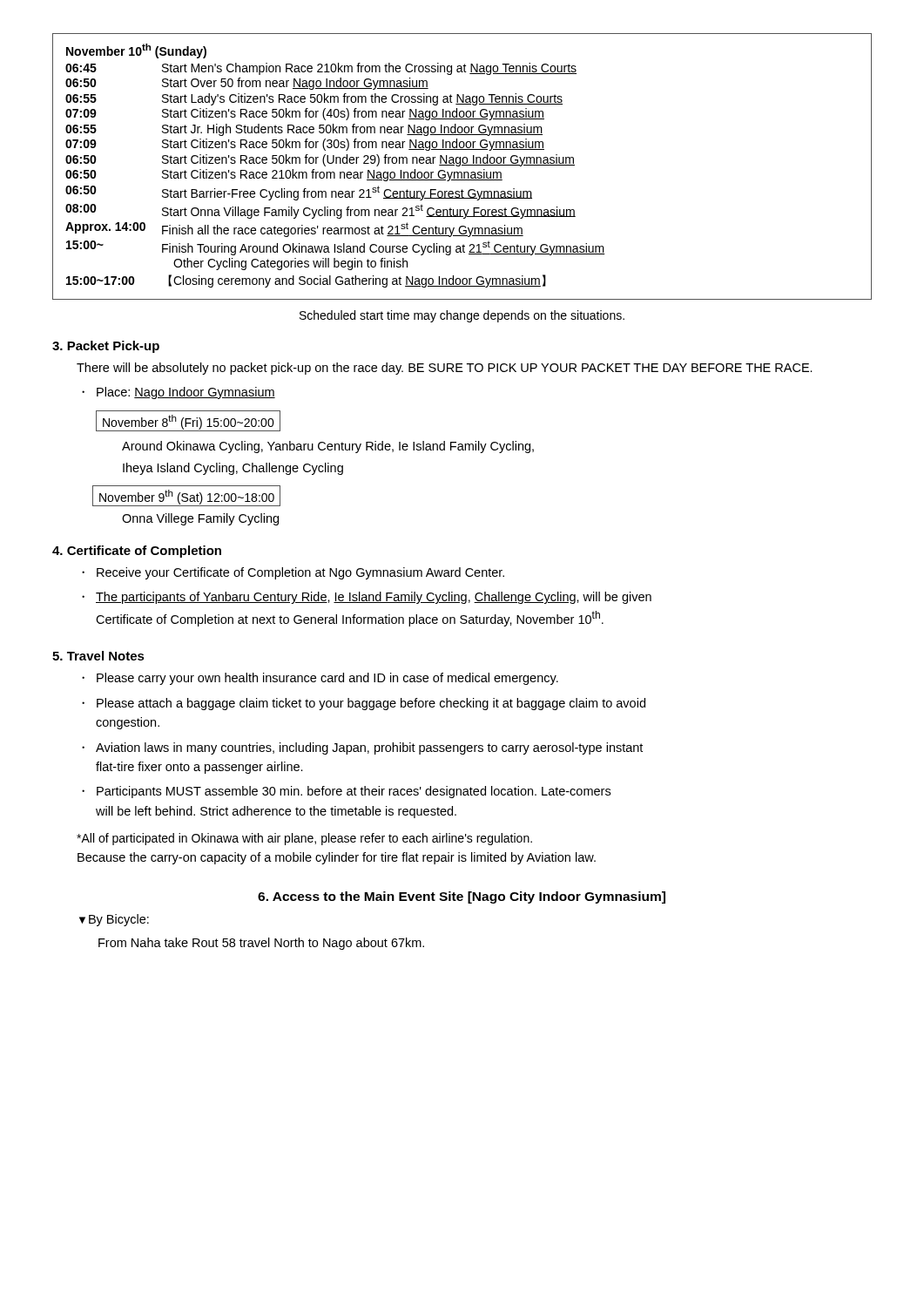The height and width of the screenshot is (1307, 924).
Task: Point to the block beginning "Around Okinawa Cycling, Yanbaru"
Action: [328, 446]
